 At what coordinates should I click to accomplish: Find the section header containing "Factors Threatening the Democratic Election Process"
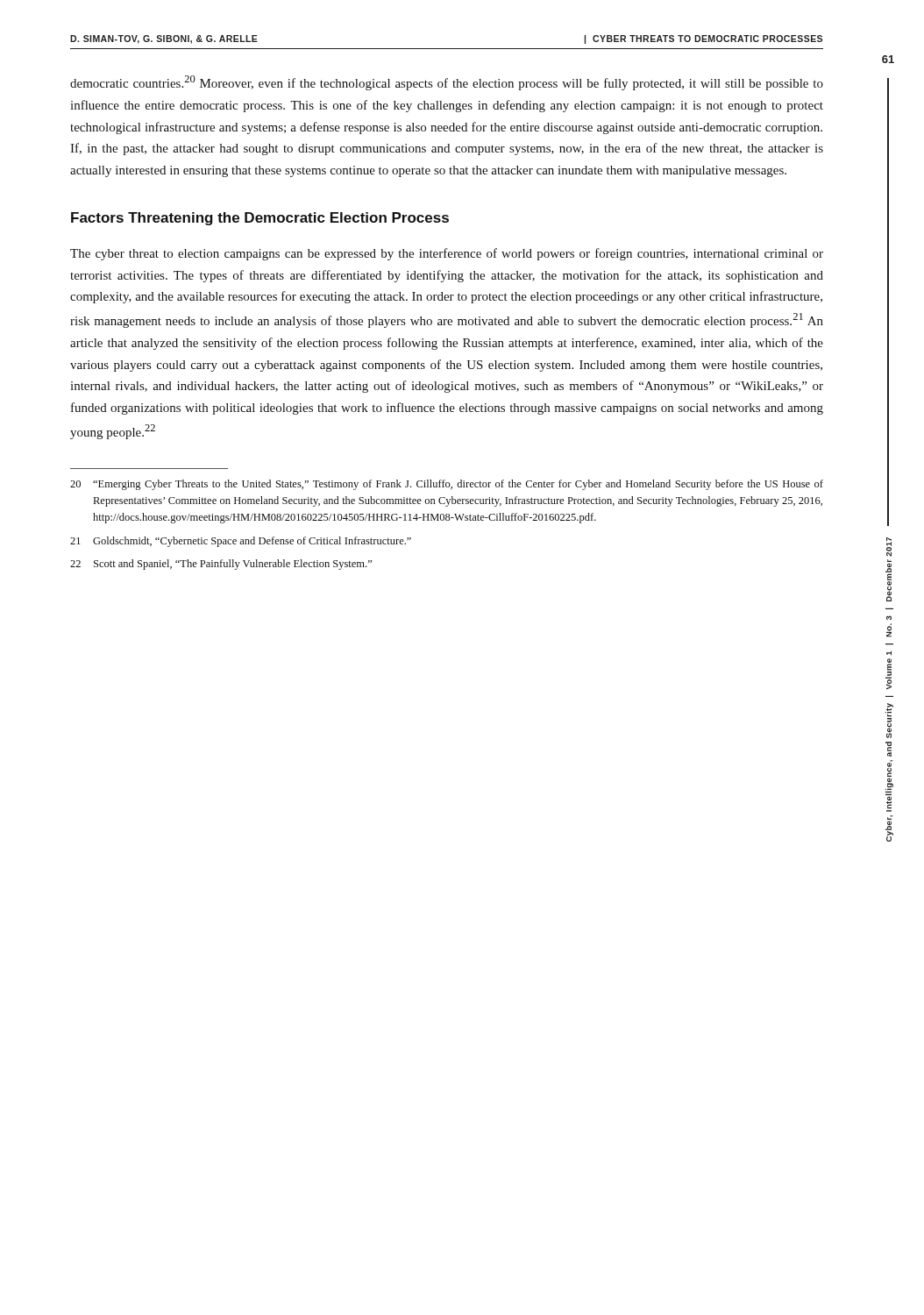[260, 218]
